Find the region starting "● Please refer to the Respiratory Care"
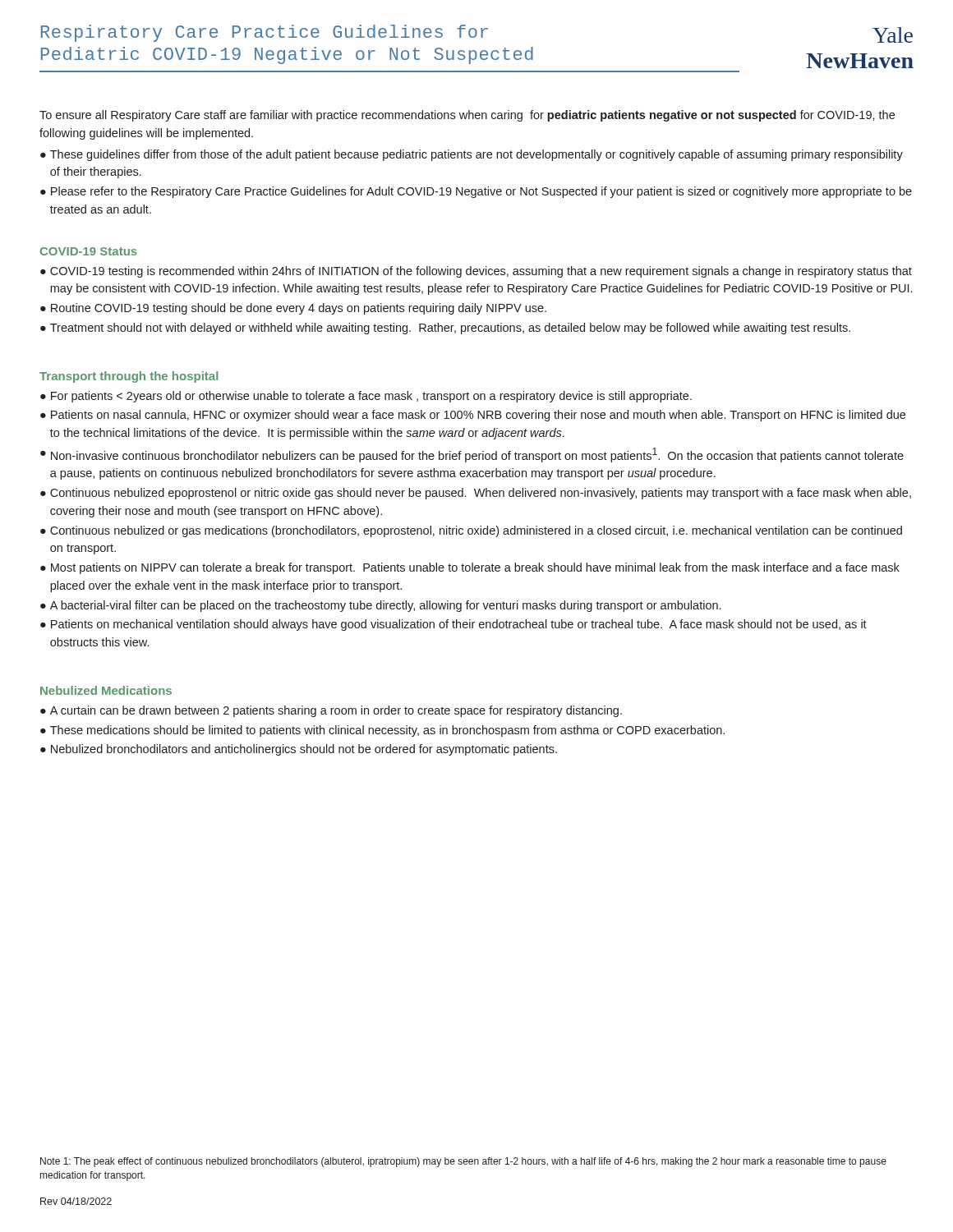 pos(476,201)
